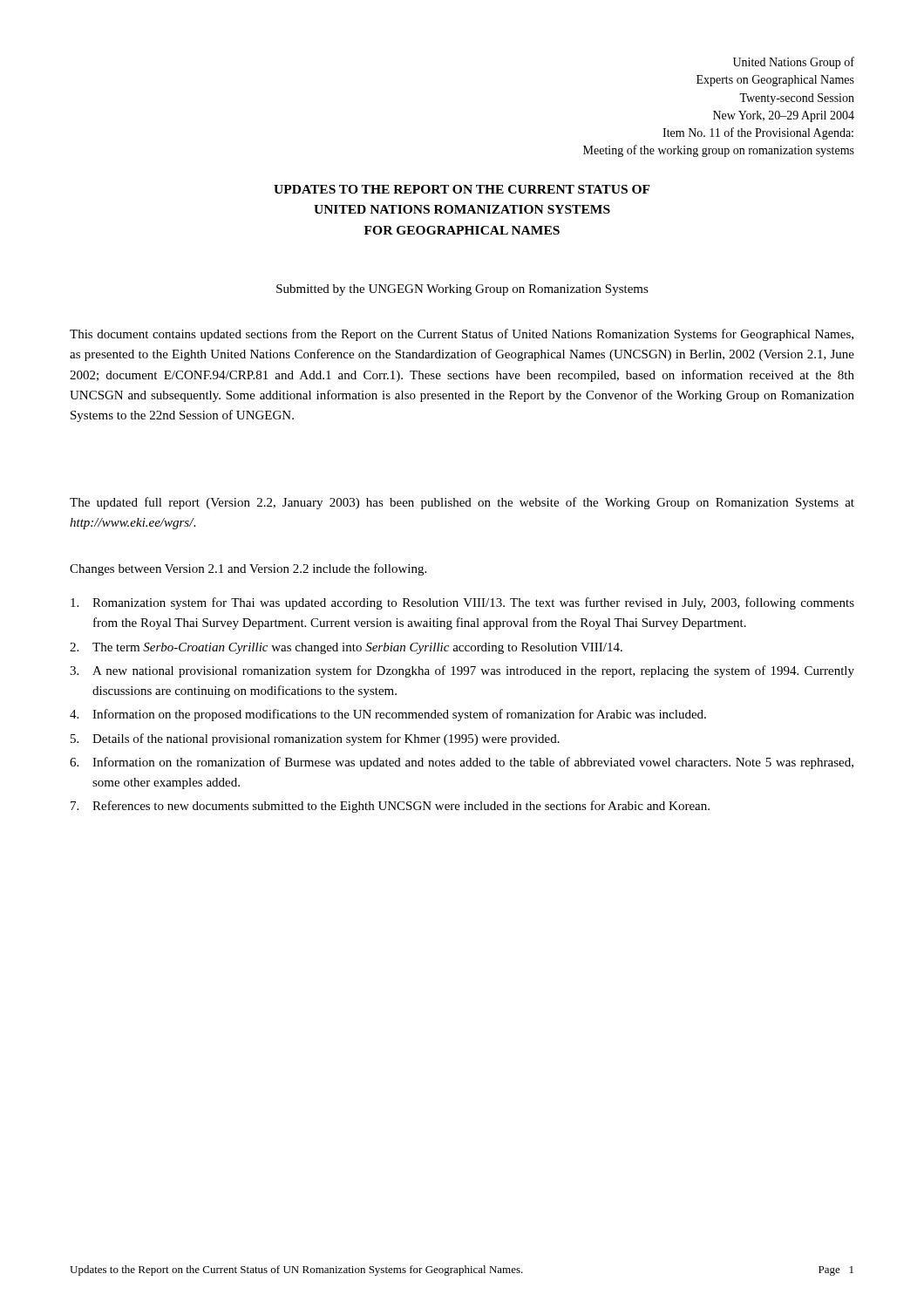Click on the element starting "UPDATES TO THE REPORT ON"
Viewport: 924px width, 1308px height.
pyautogui.click(x=462, y=209)
